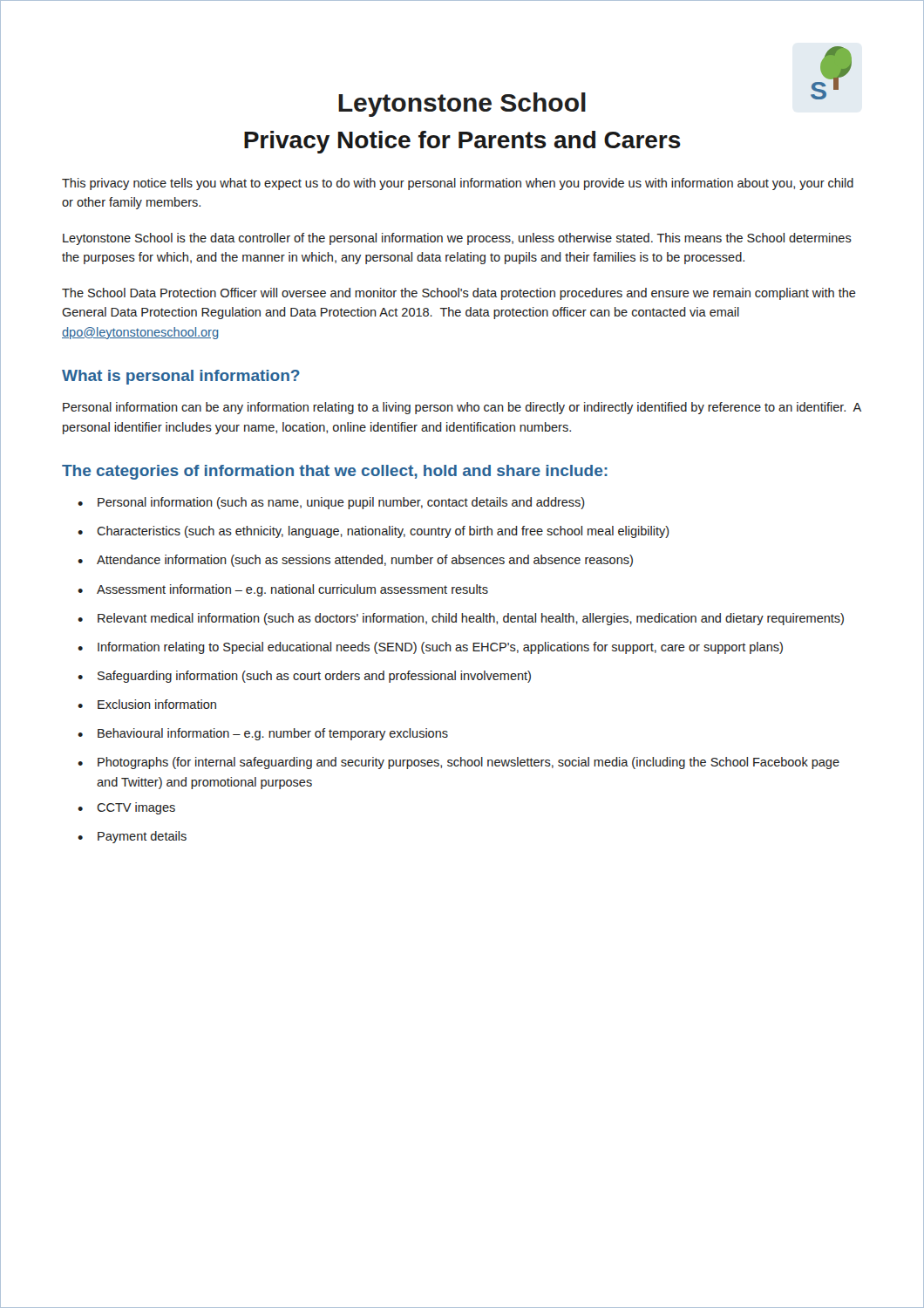Select the block starting "What is personal information?"
924x1308 pixels.
pos(181,376)
